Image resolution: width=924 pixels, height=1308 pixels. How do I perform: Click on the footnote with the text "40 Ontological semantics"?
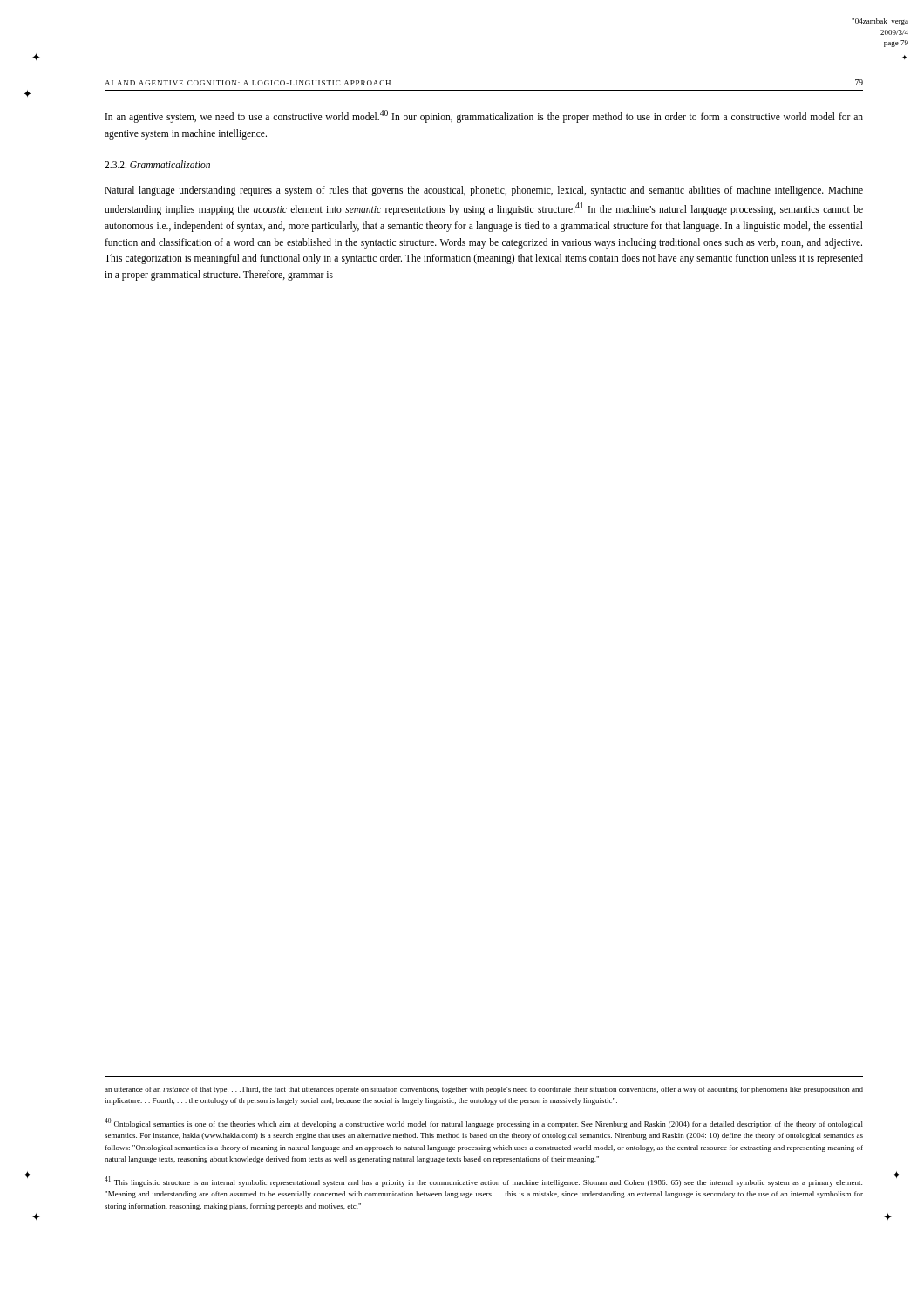coord(484,1140)
